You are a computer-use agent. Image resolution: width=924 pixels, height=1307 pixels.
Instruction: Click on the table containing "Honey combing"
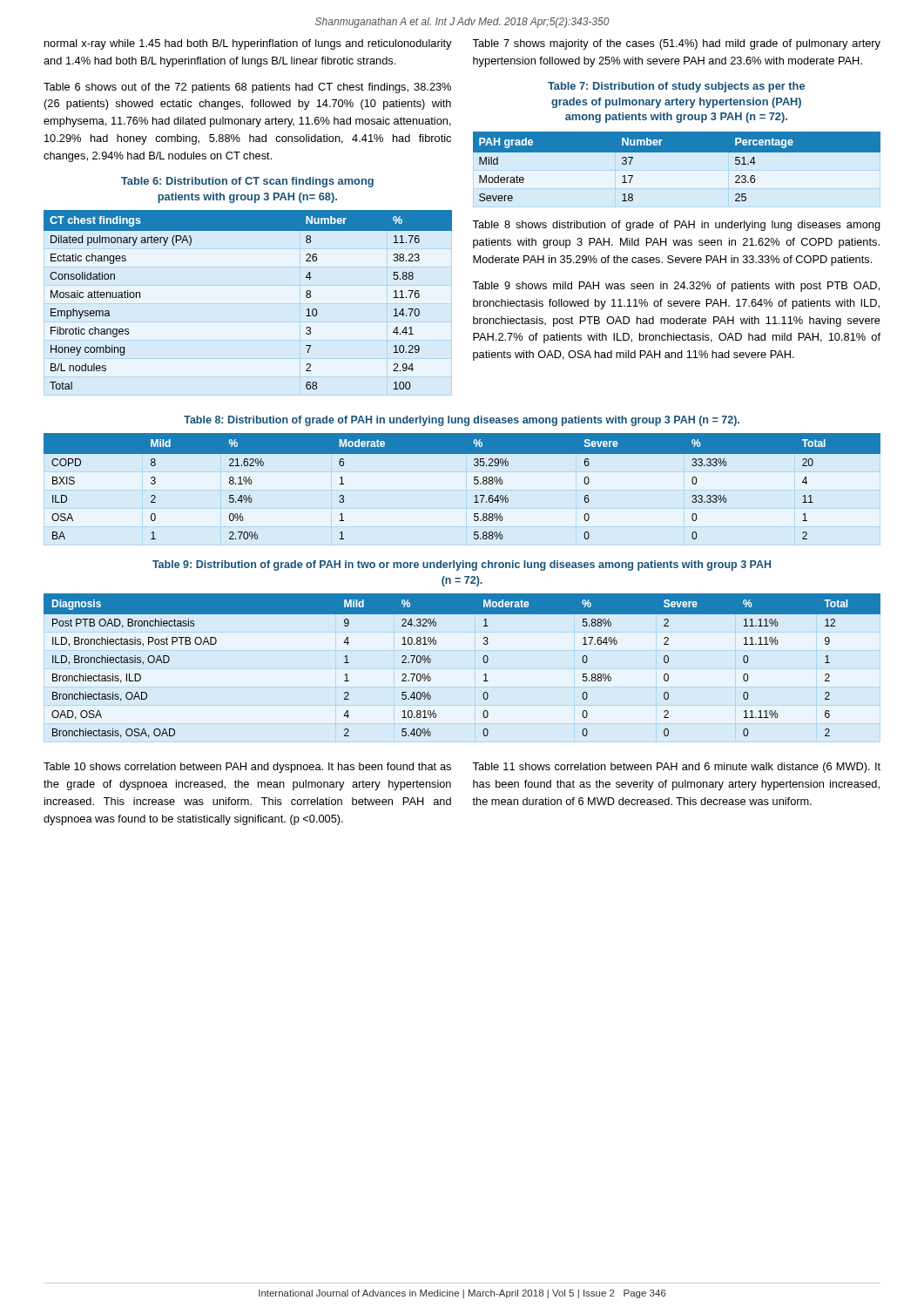click(x=248, y=302)
